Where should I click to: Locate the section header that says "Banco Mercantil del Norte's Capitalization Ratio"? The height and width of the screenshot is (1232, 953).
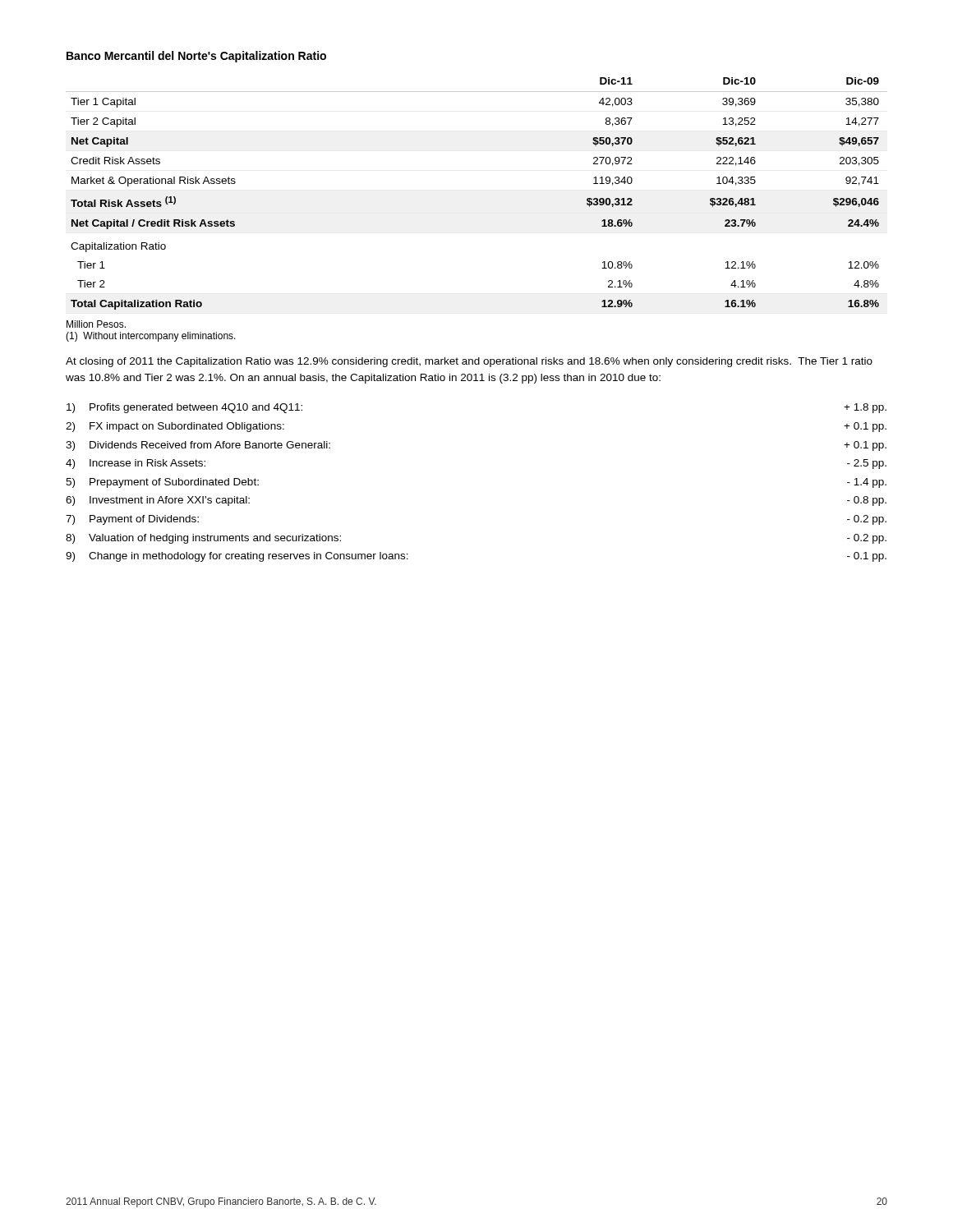pos(196,56)
